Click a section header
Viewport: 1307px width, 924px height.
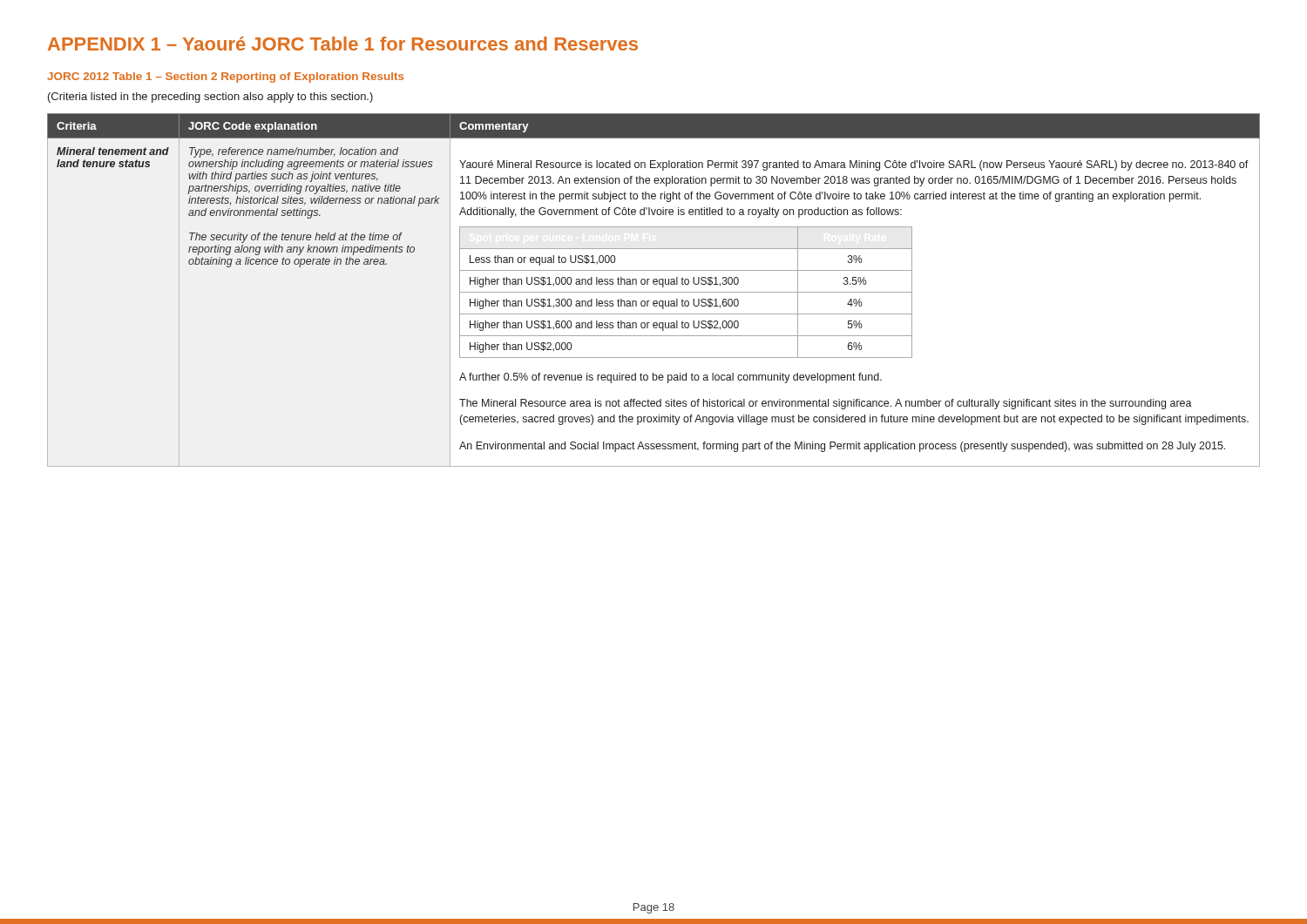(x=226, y=76)
